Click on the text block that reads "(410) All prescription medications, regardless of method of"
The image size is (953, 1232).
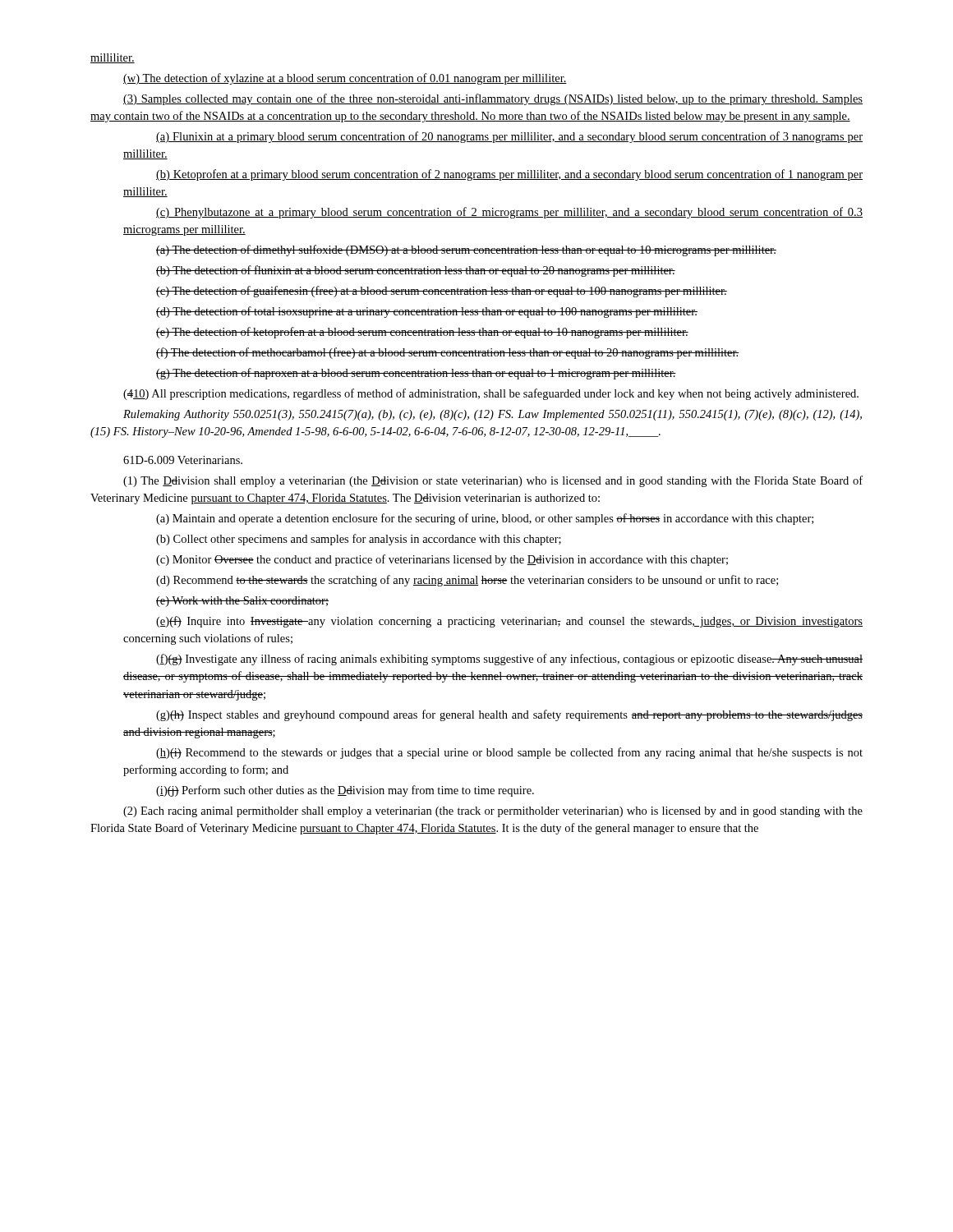pos(476,394)
